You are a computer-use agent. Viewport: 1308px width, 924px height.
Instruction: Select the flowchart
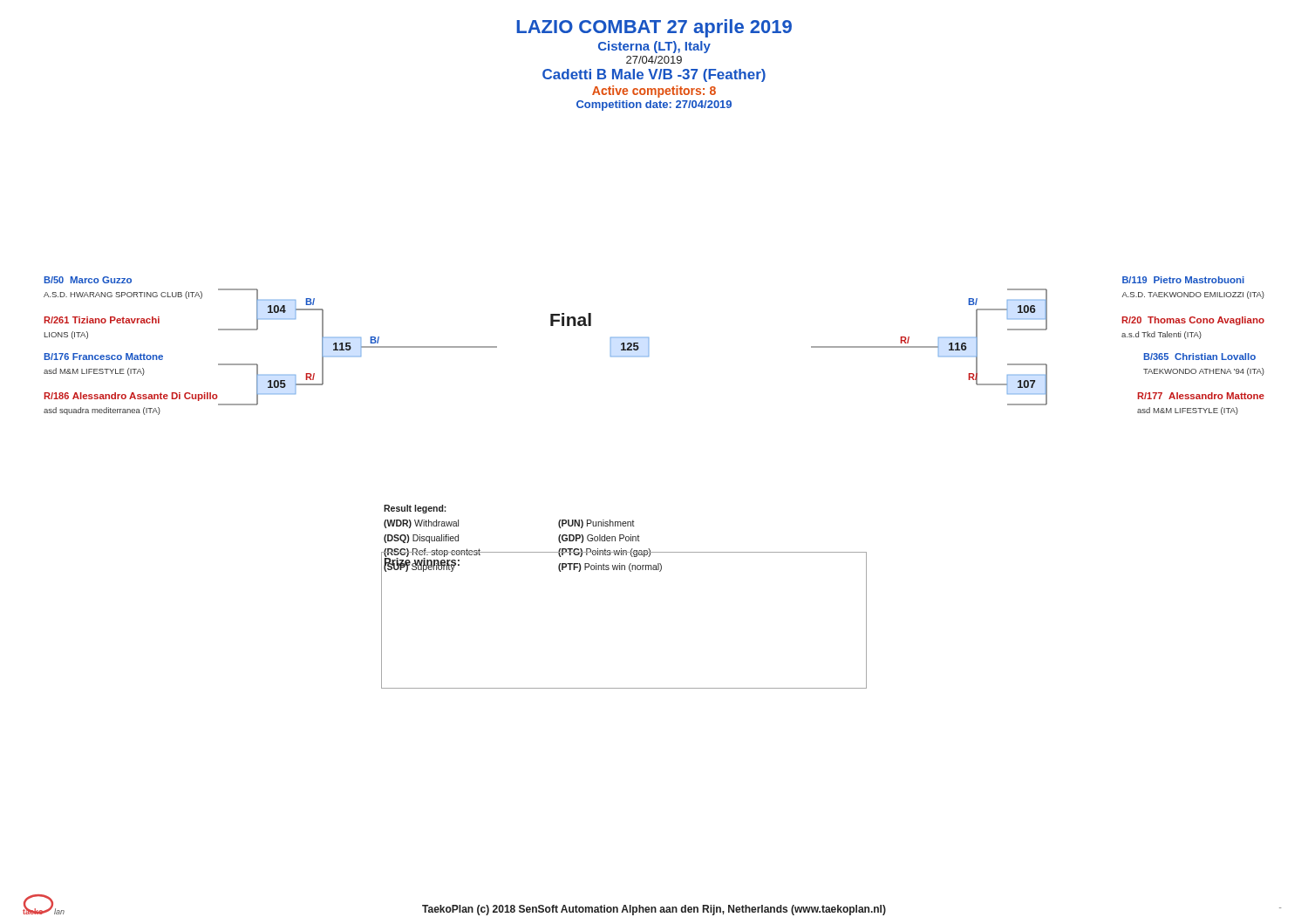click(654, 296)
